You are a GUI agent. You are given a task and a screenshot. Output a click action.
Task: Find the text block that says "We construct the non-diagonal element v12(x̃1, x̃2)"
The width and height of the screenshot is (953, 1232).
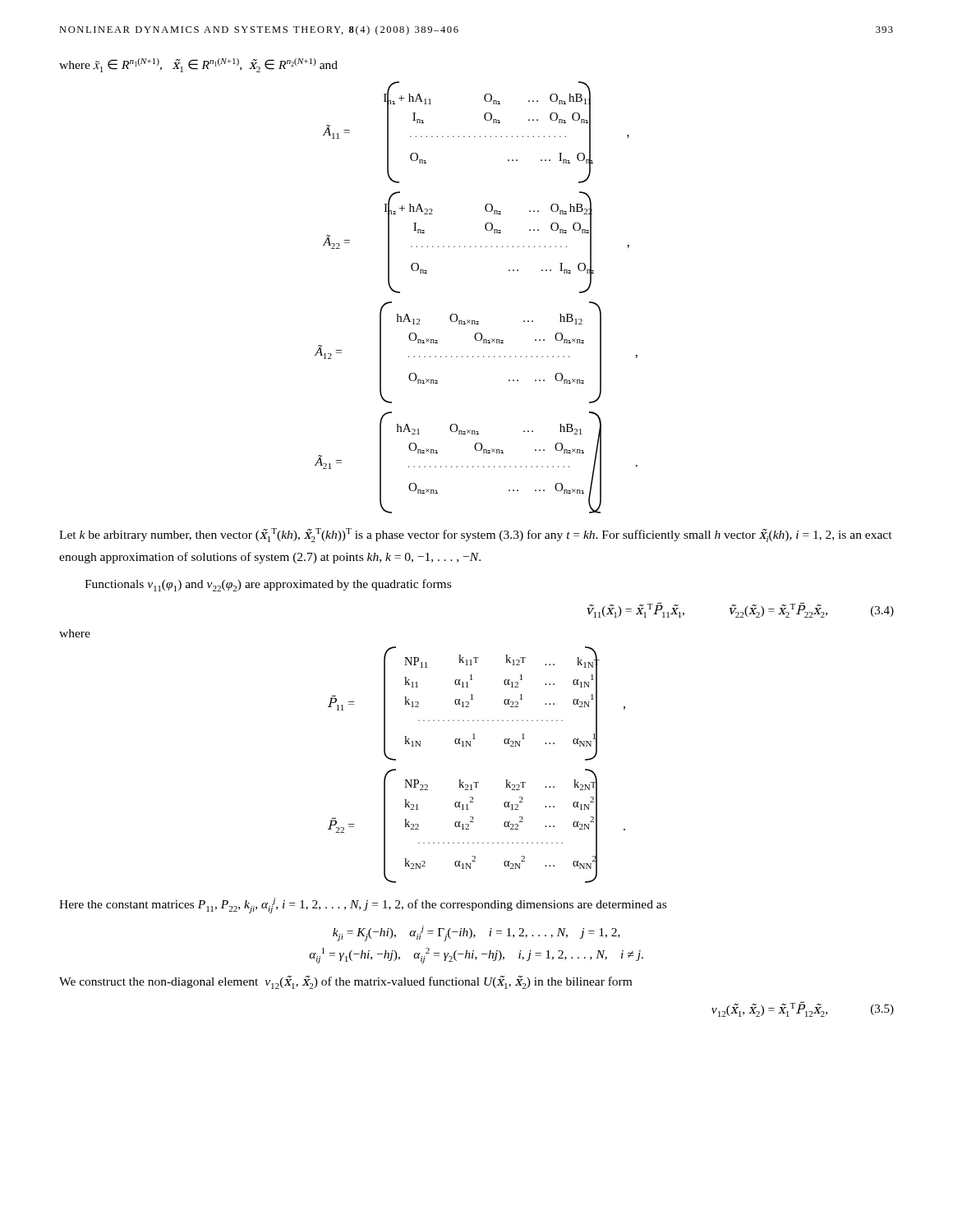[x=346, y=982]
